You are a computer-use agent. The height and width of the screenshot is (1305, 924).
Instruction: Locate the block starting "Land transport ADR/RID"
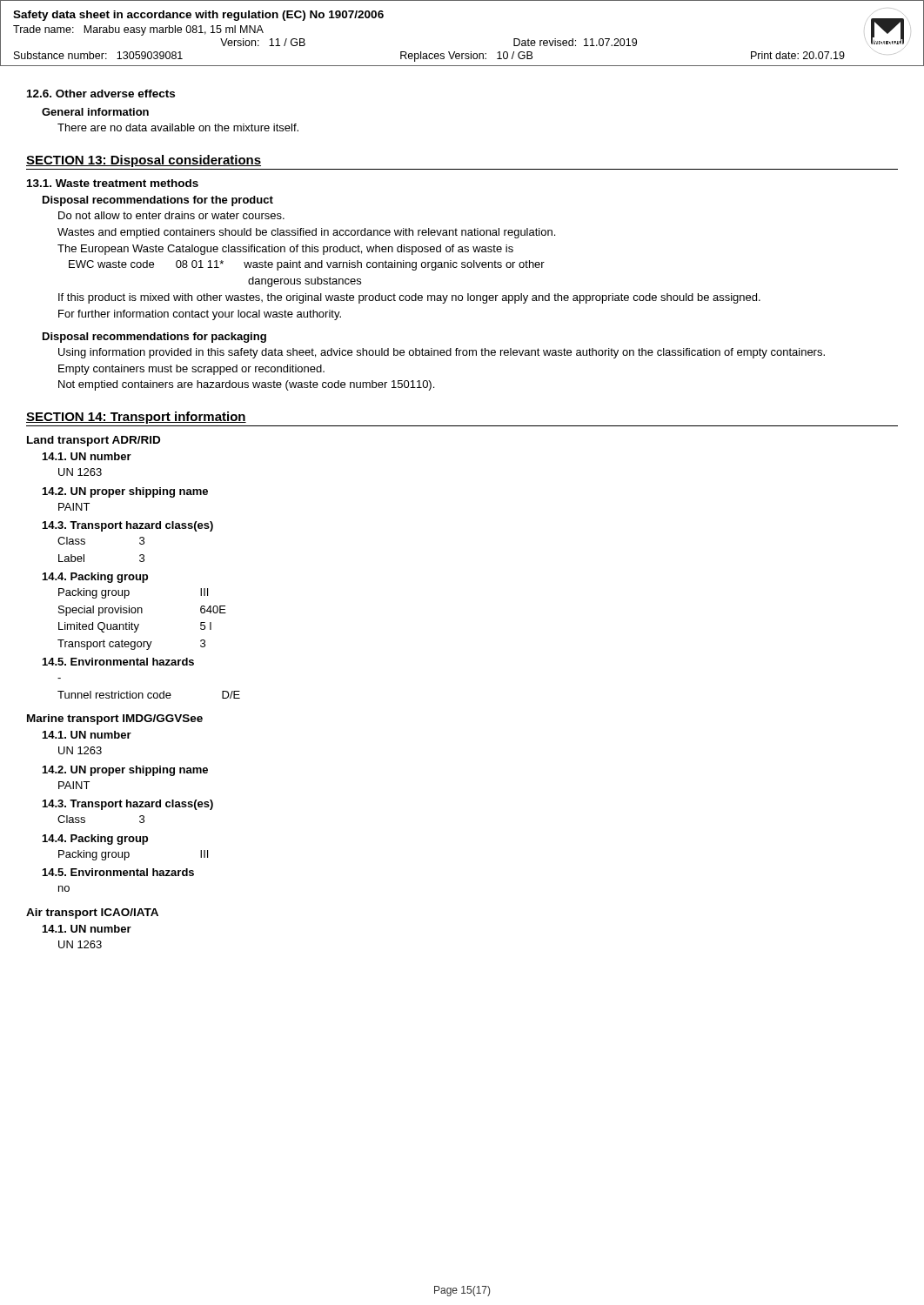[x=93, y=440]
